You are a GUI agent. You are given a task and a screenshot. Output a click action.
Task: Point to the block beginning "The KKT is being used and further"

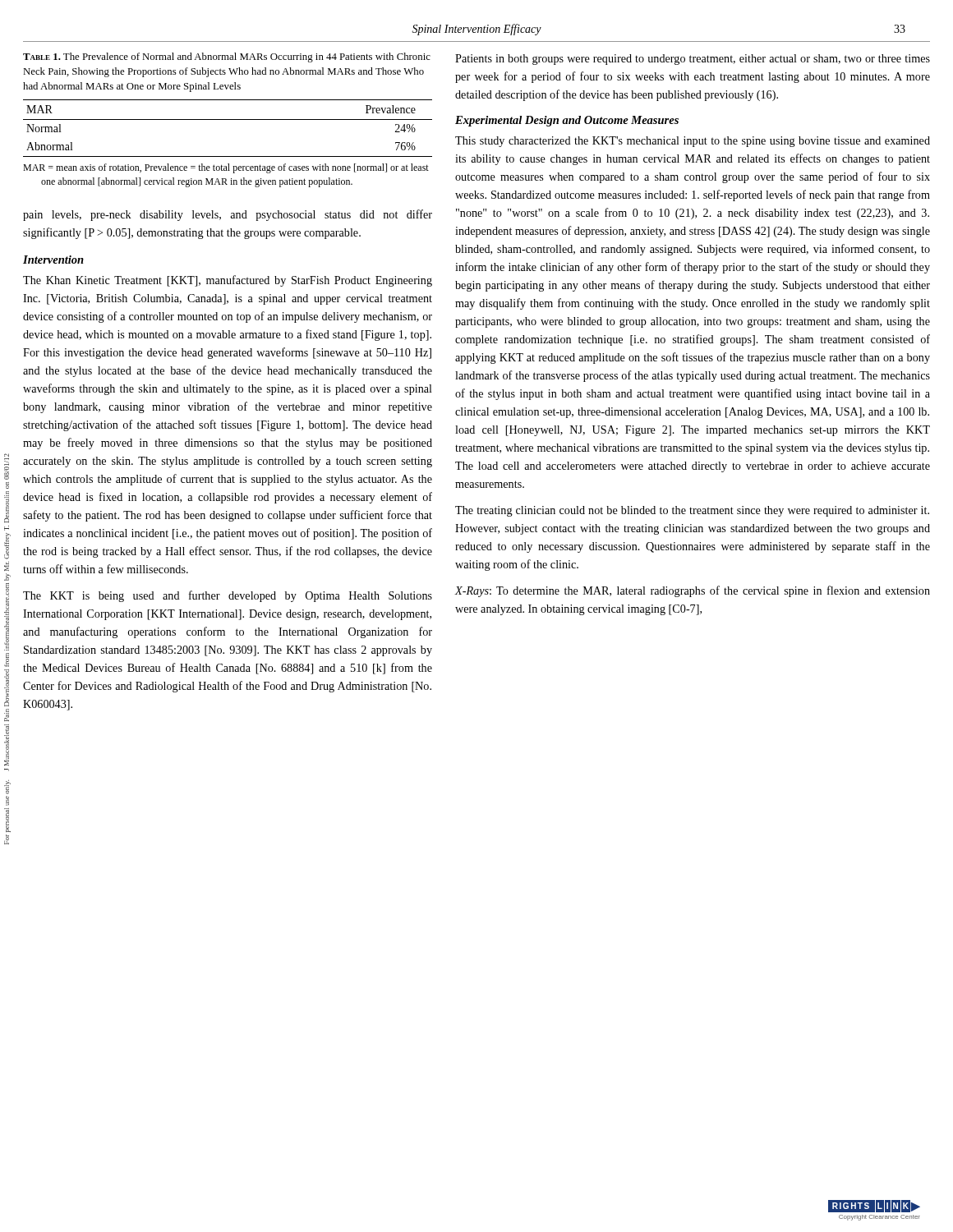228,649
